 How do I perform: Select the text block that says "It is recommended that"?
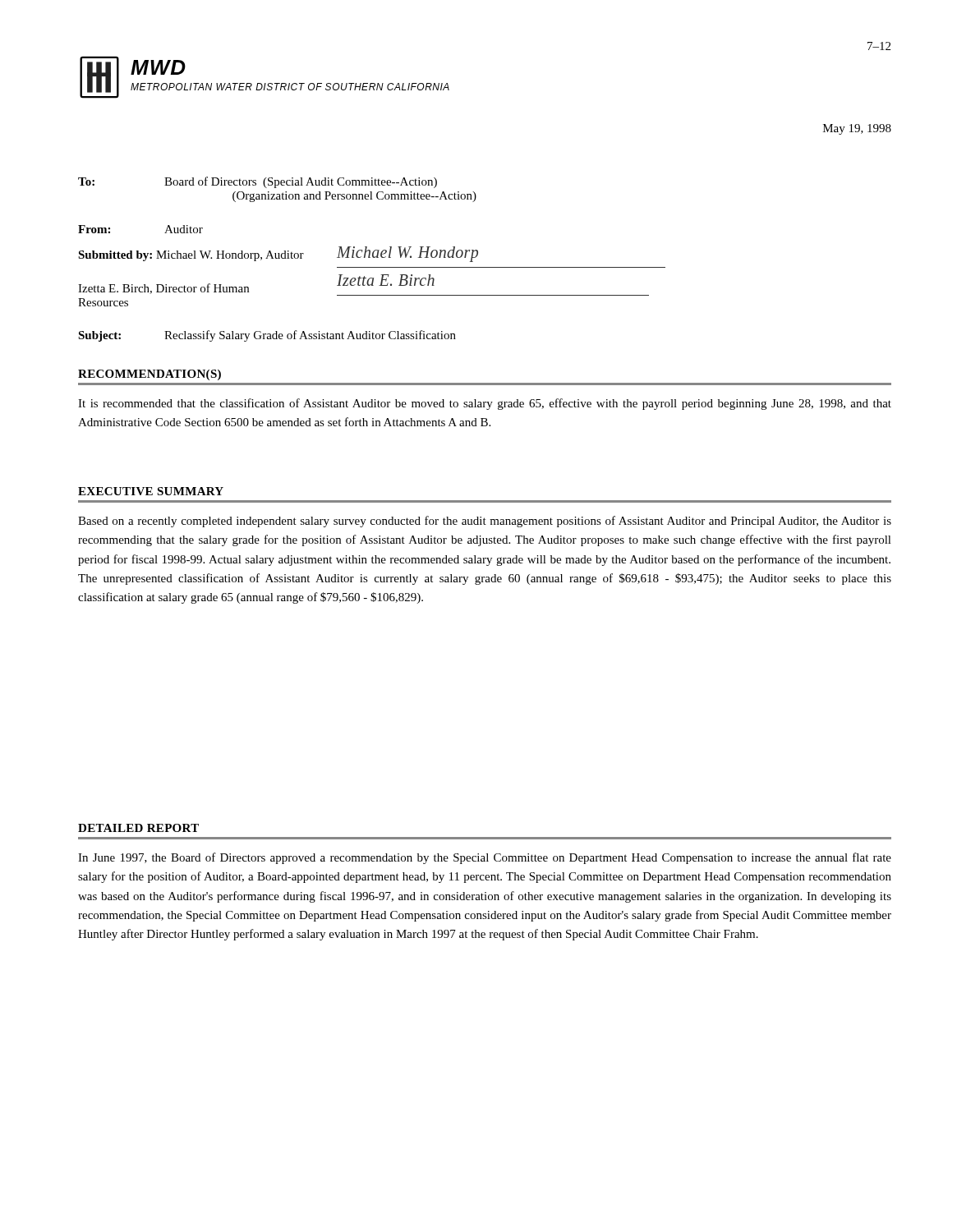pyautogui.click(x=485, y=413)
